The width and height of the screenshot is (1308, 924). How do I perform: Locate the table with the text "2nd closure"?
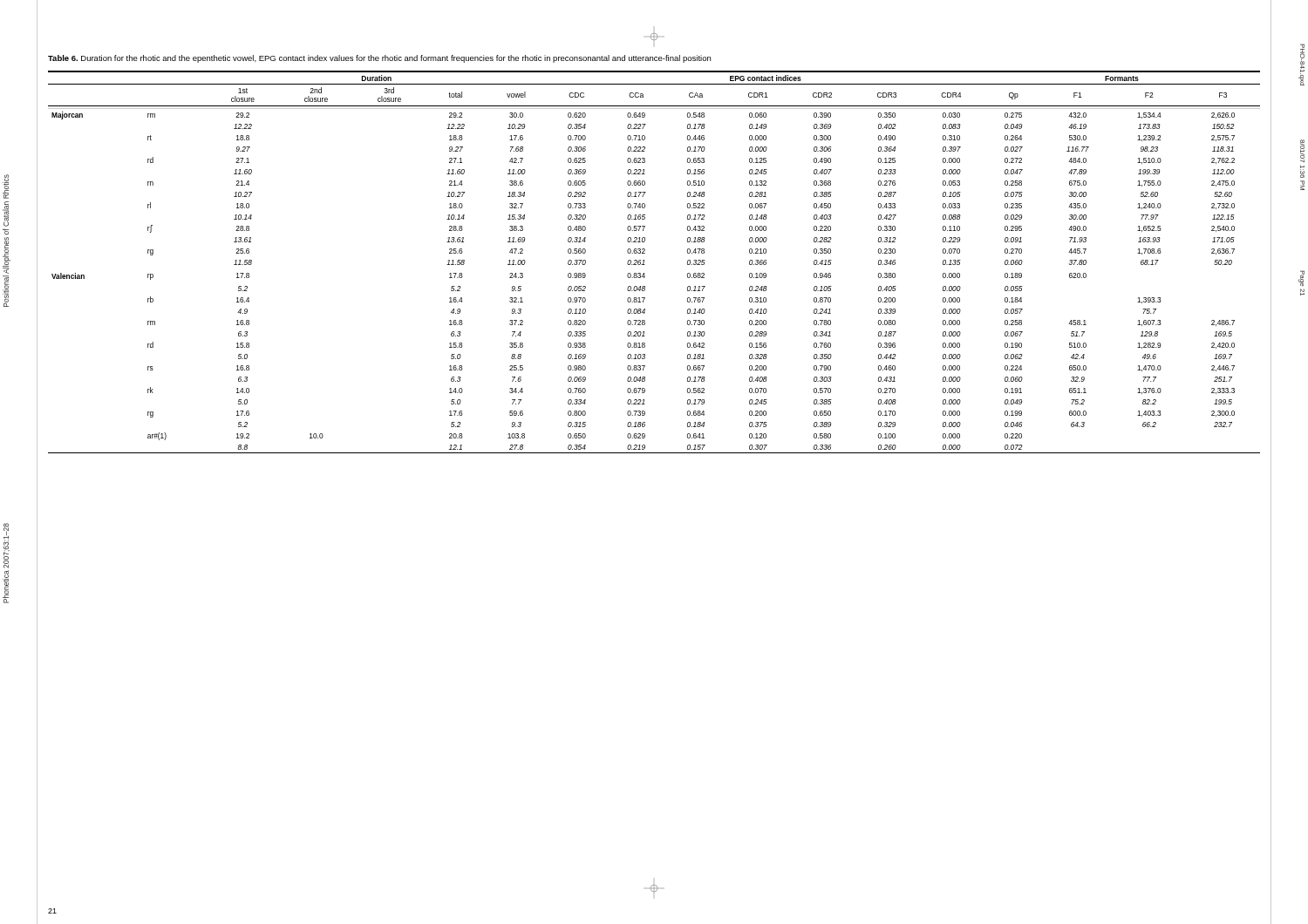[x=654, y=262]
